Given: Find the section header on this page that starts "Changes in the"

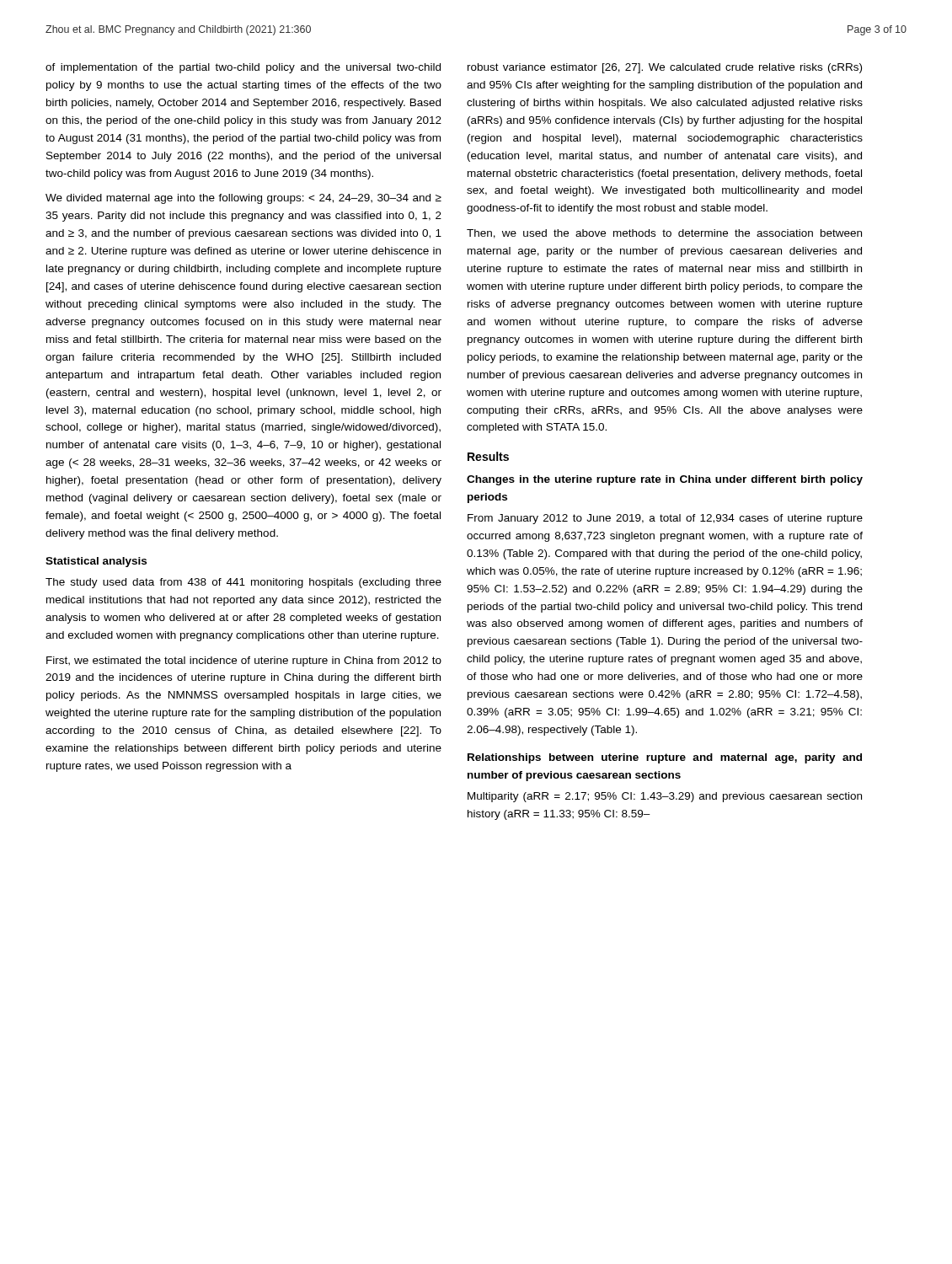Looking at the screenshot, I should tap(665, 488).
